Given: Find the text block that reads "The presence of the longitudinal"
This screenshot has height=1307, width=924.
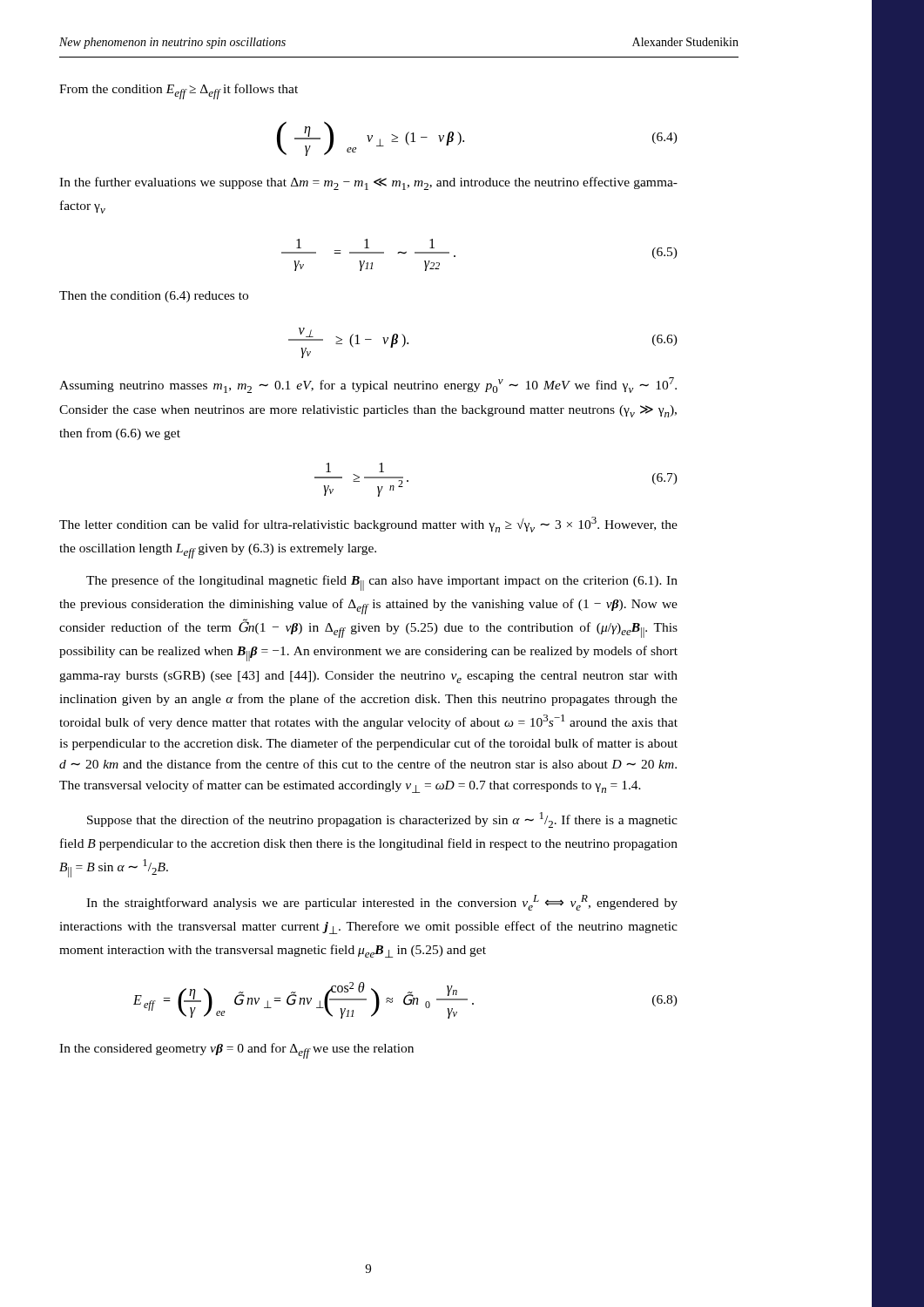Looking at the screenshot, I should coord(368,684).
